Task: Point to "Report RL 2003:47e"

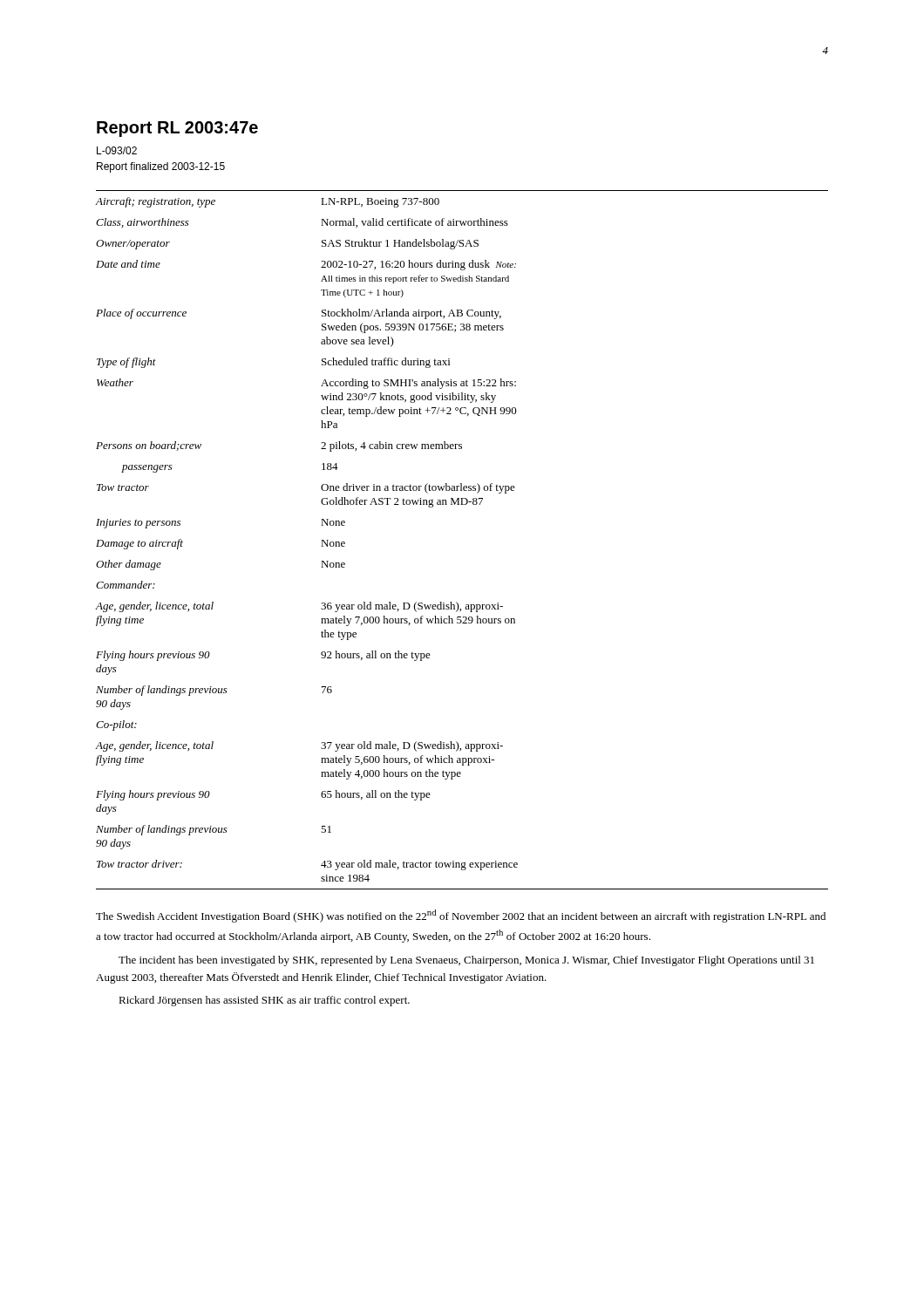Action: click(177, 127)
